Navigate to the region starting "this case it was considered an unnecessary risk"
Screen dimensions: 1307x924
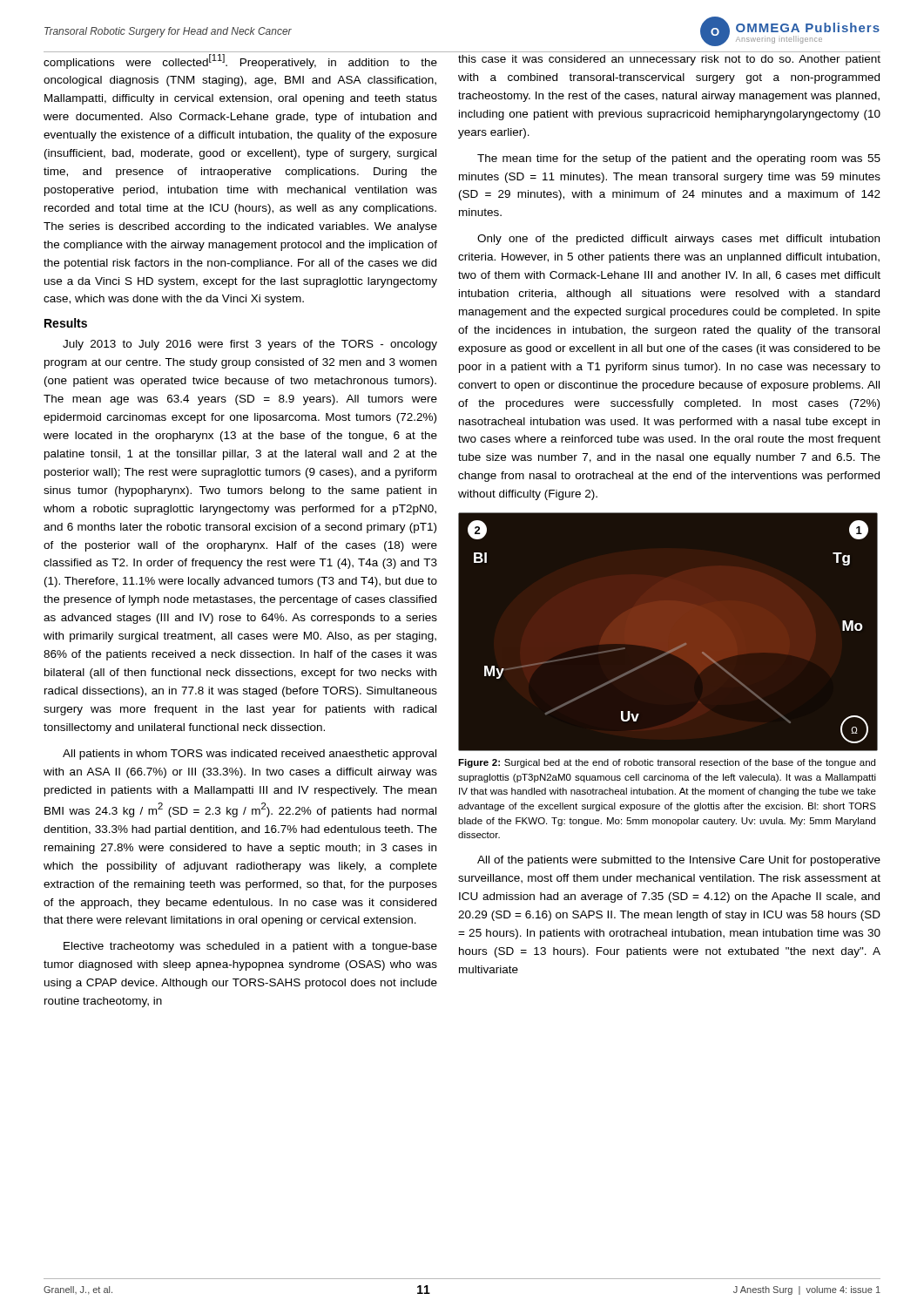669,277
